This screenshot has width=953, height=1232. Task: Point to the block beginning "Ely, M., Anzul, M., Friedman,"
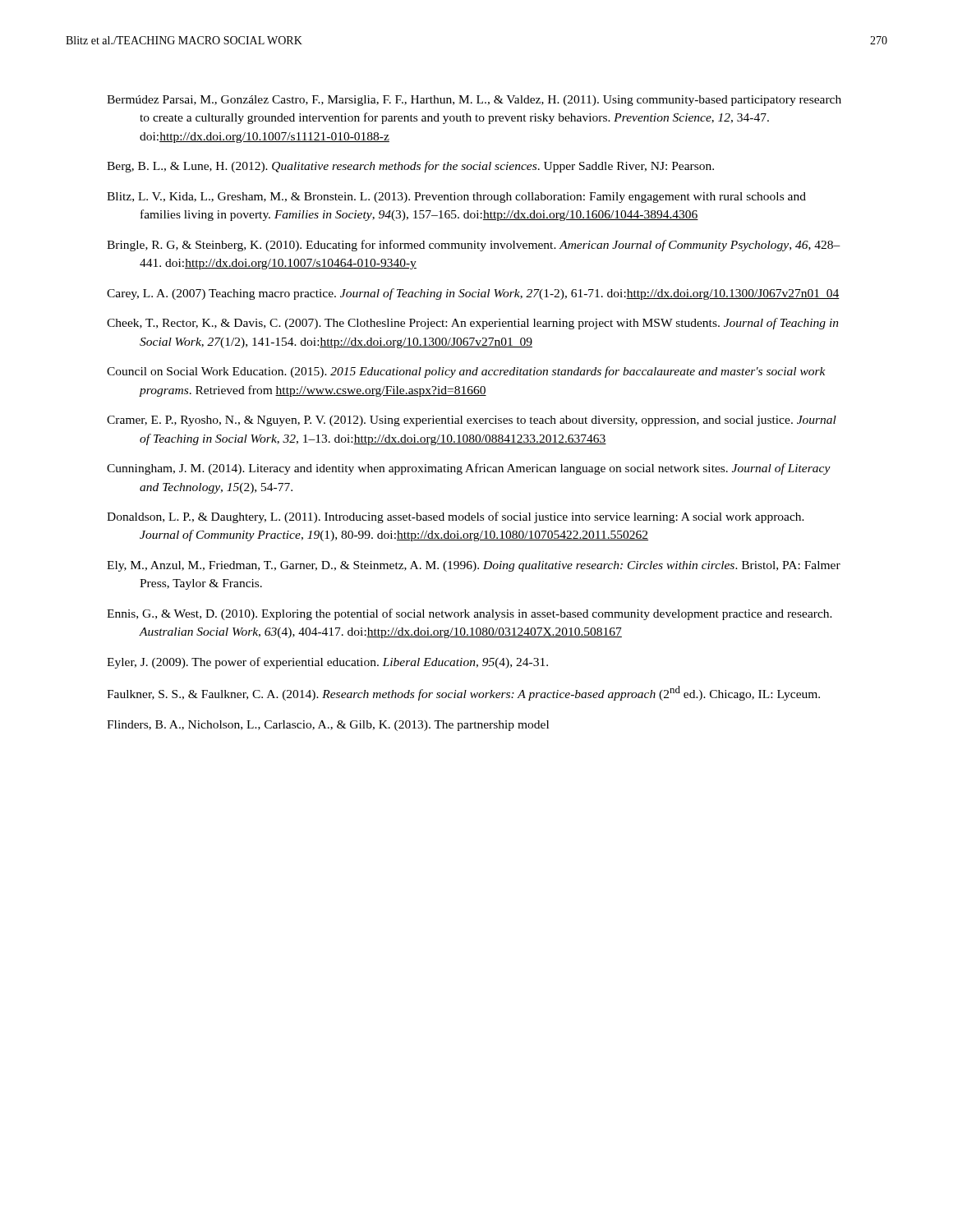473,574
